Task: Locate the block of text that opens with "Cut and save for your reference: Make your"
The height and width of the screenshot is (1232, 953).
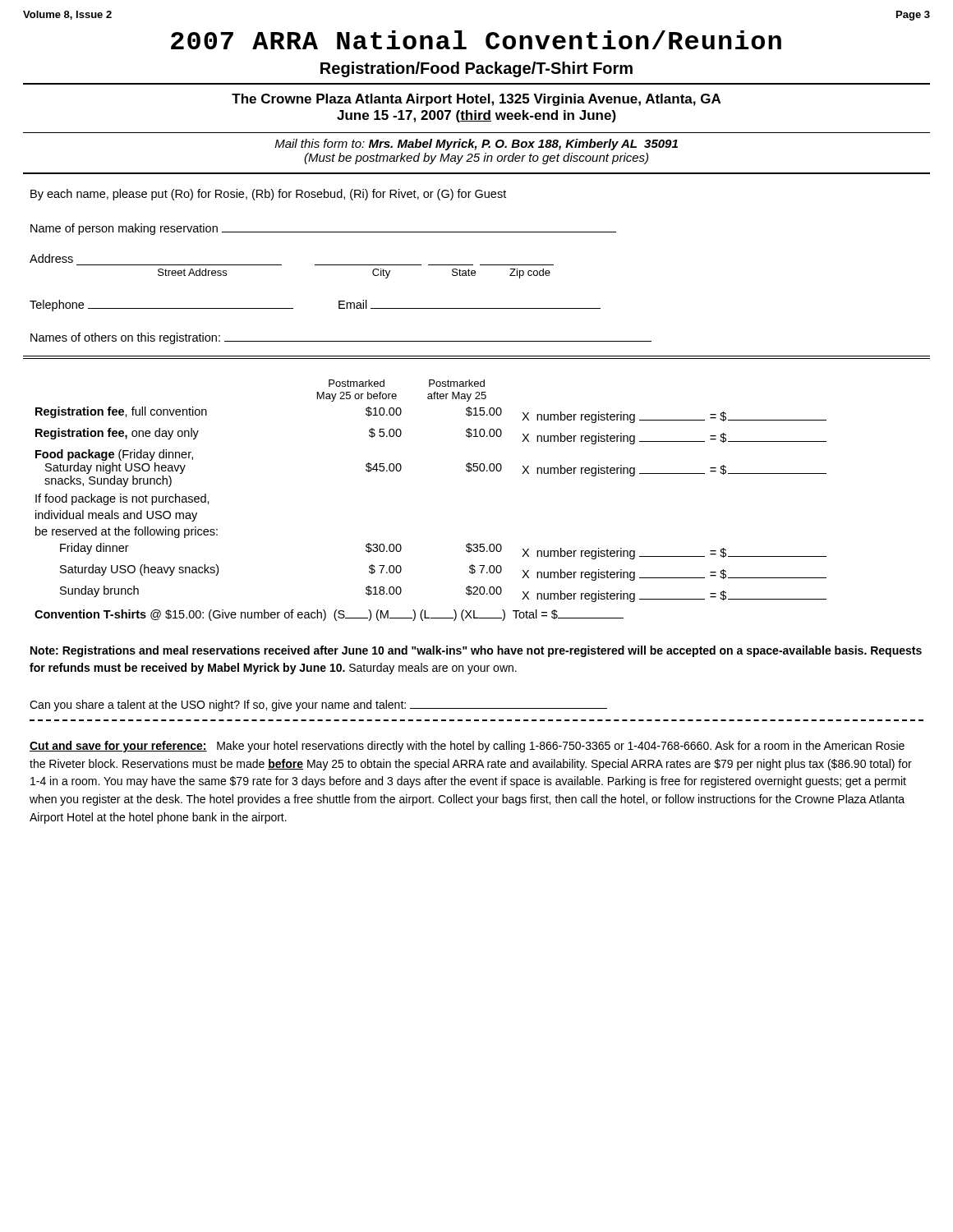Action: (x=471, y=781)
